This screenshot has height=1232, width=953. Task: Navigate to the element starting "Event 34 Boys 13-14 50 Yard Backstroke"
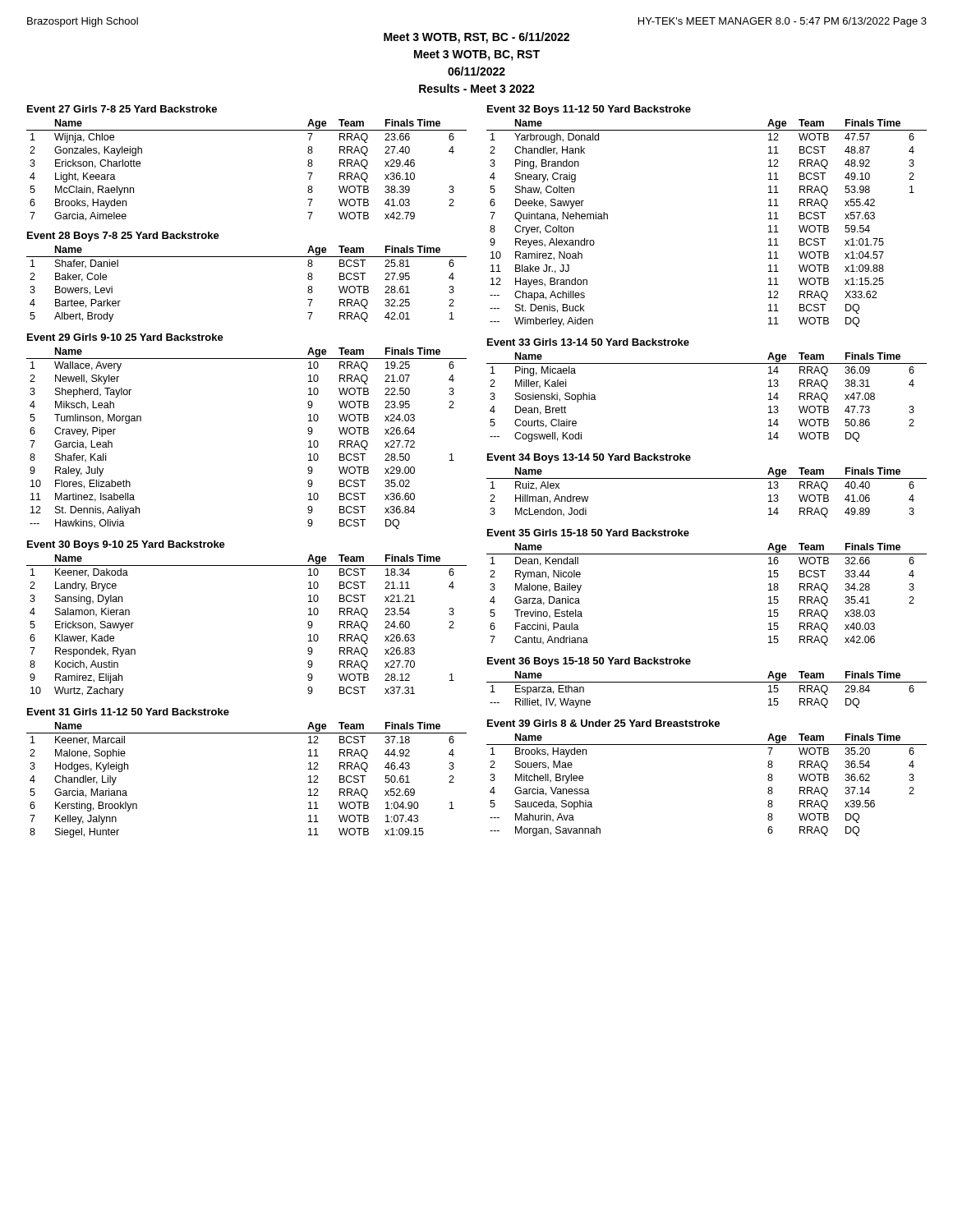pyautogui.click(x=589, y=457)
